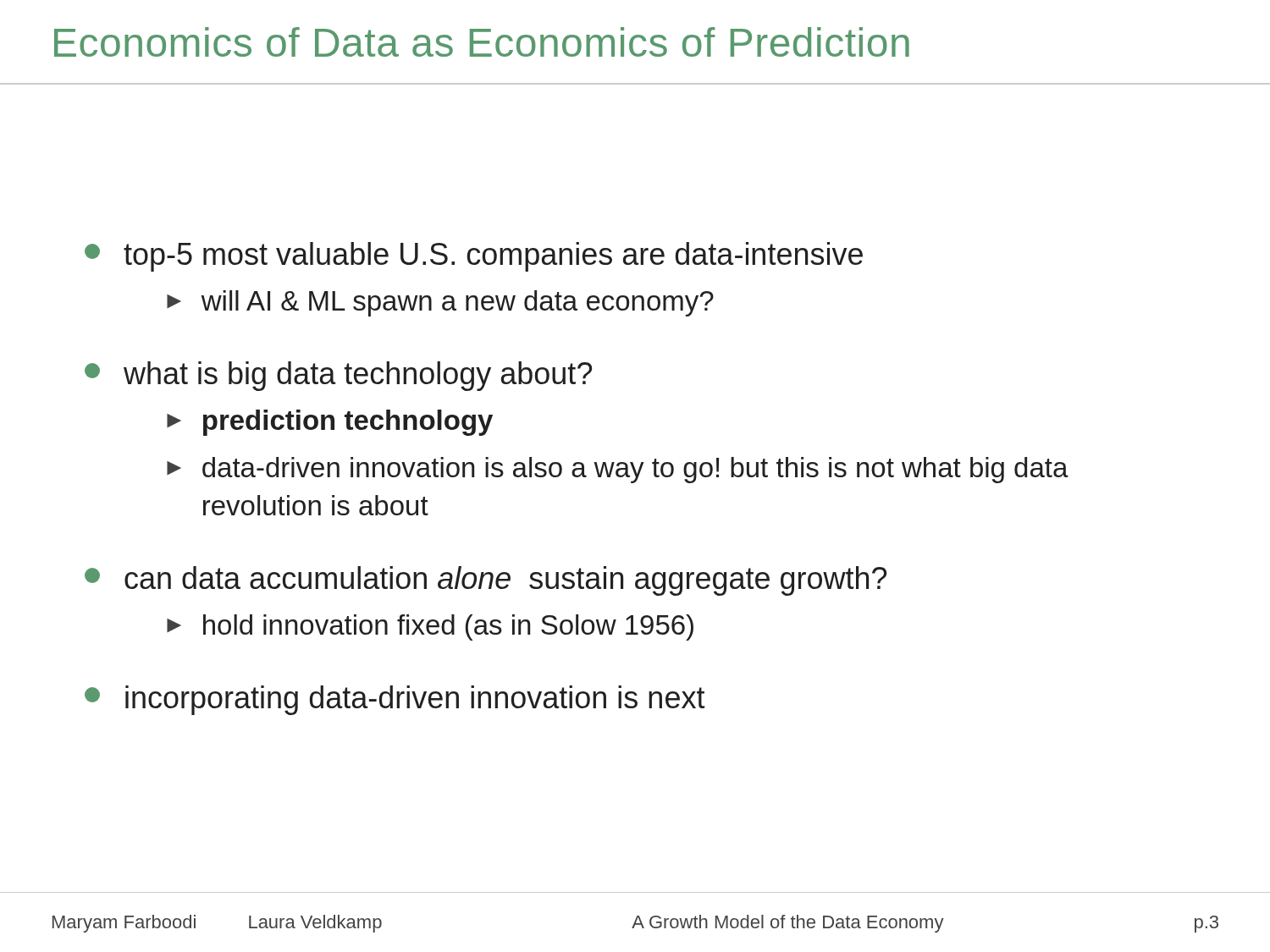Select the list item that says "can data accumulation alone"
This screenshot has width=1270, height=952.
tap(635, 607)
